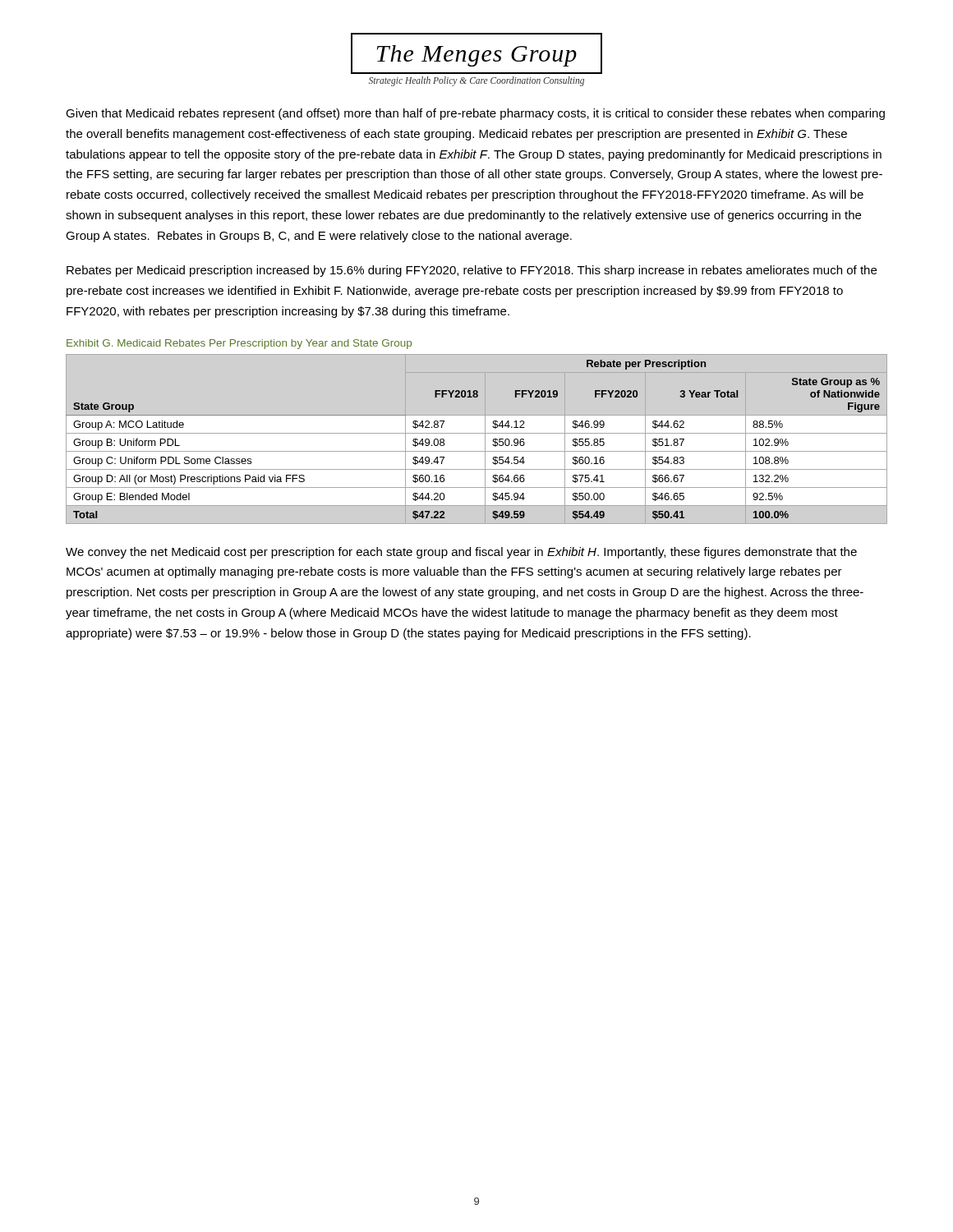Select a logo
The height and width of the screenshot is (1232, 953).
(476, 59)
